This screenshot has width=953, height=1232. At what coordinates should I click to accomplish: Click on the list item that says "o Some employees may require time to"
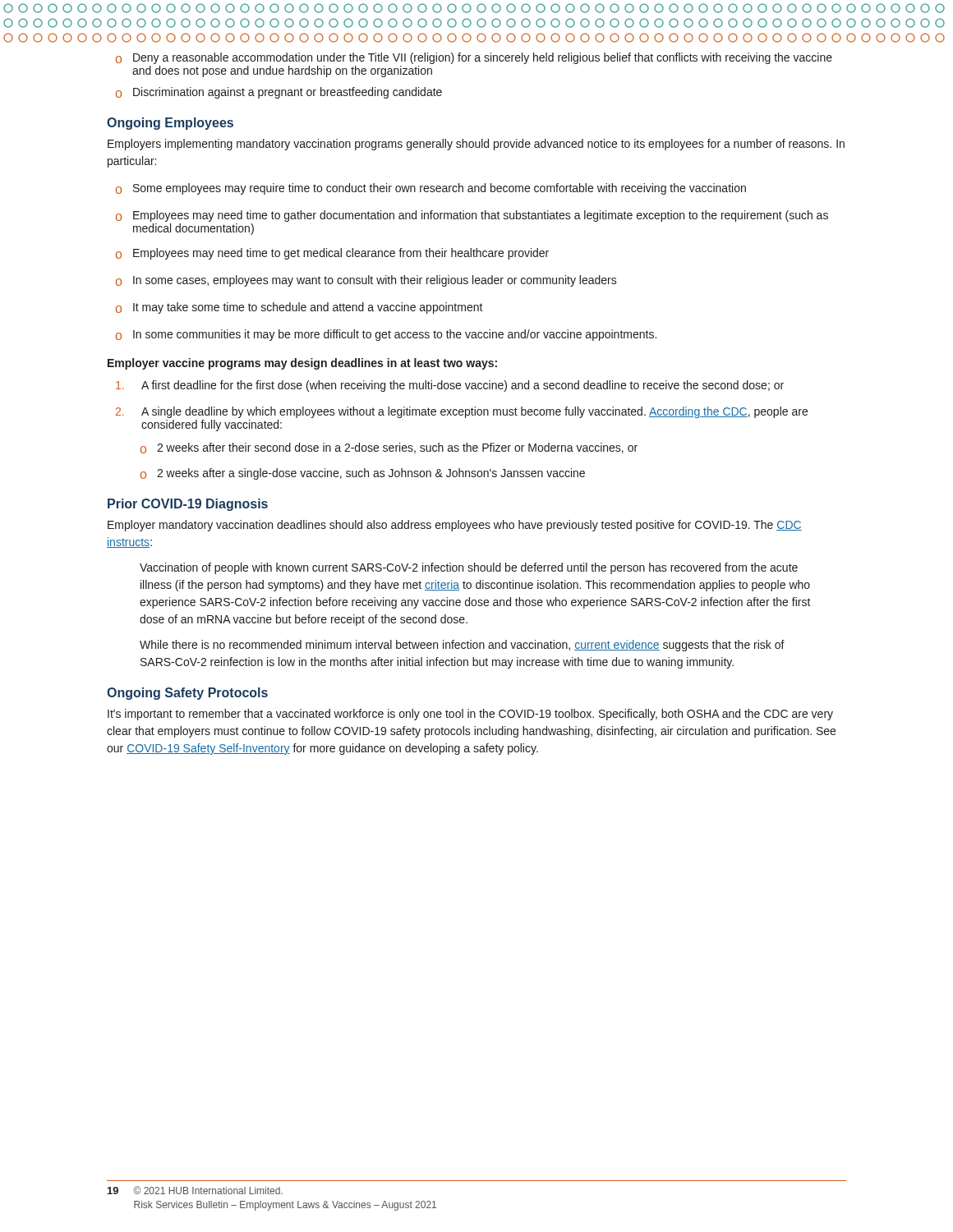[481, 189]
